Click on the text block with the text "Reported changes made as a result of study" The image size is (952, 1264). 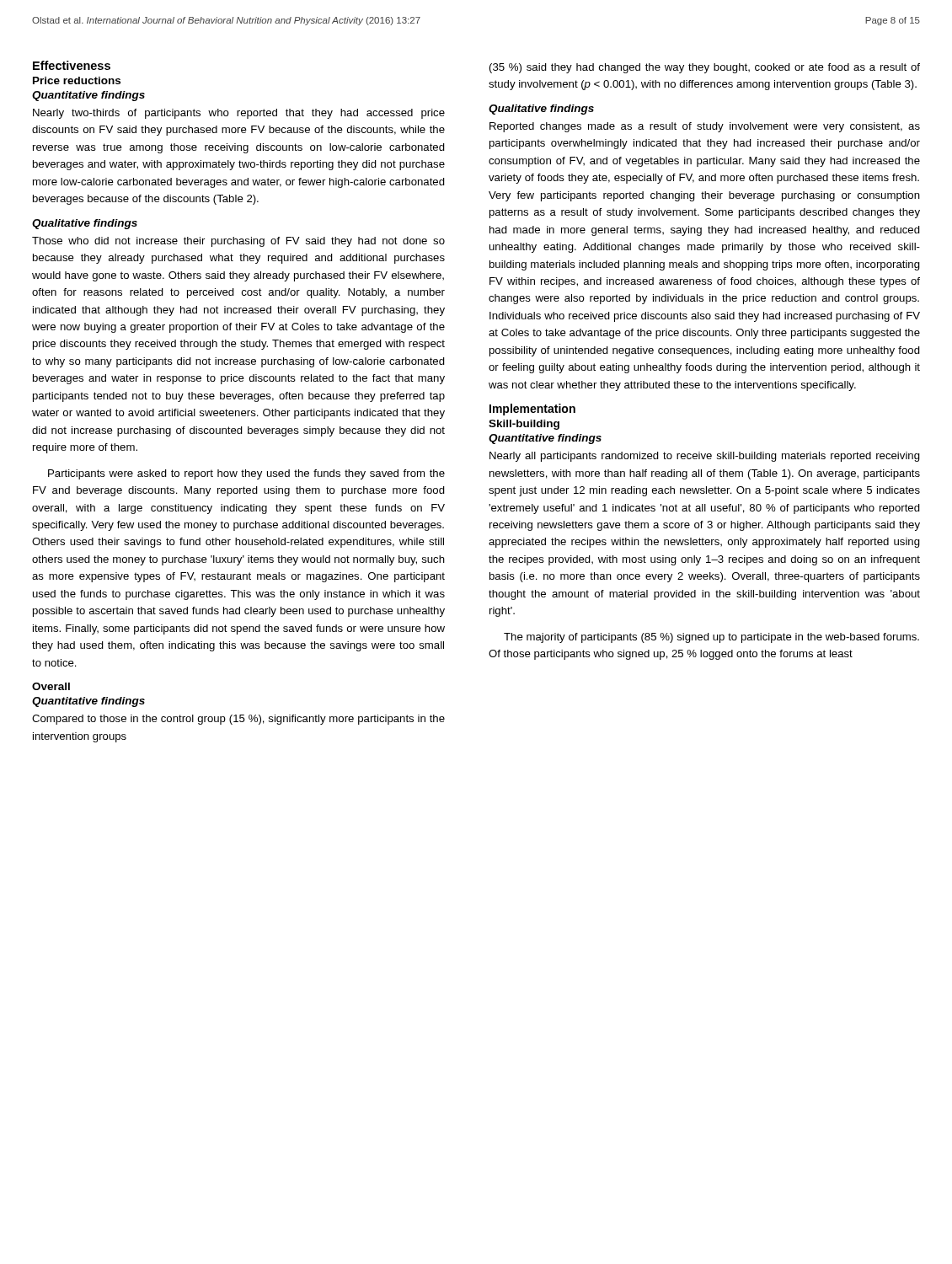click(704, 255)
